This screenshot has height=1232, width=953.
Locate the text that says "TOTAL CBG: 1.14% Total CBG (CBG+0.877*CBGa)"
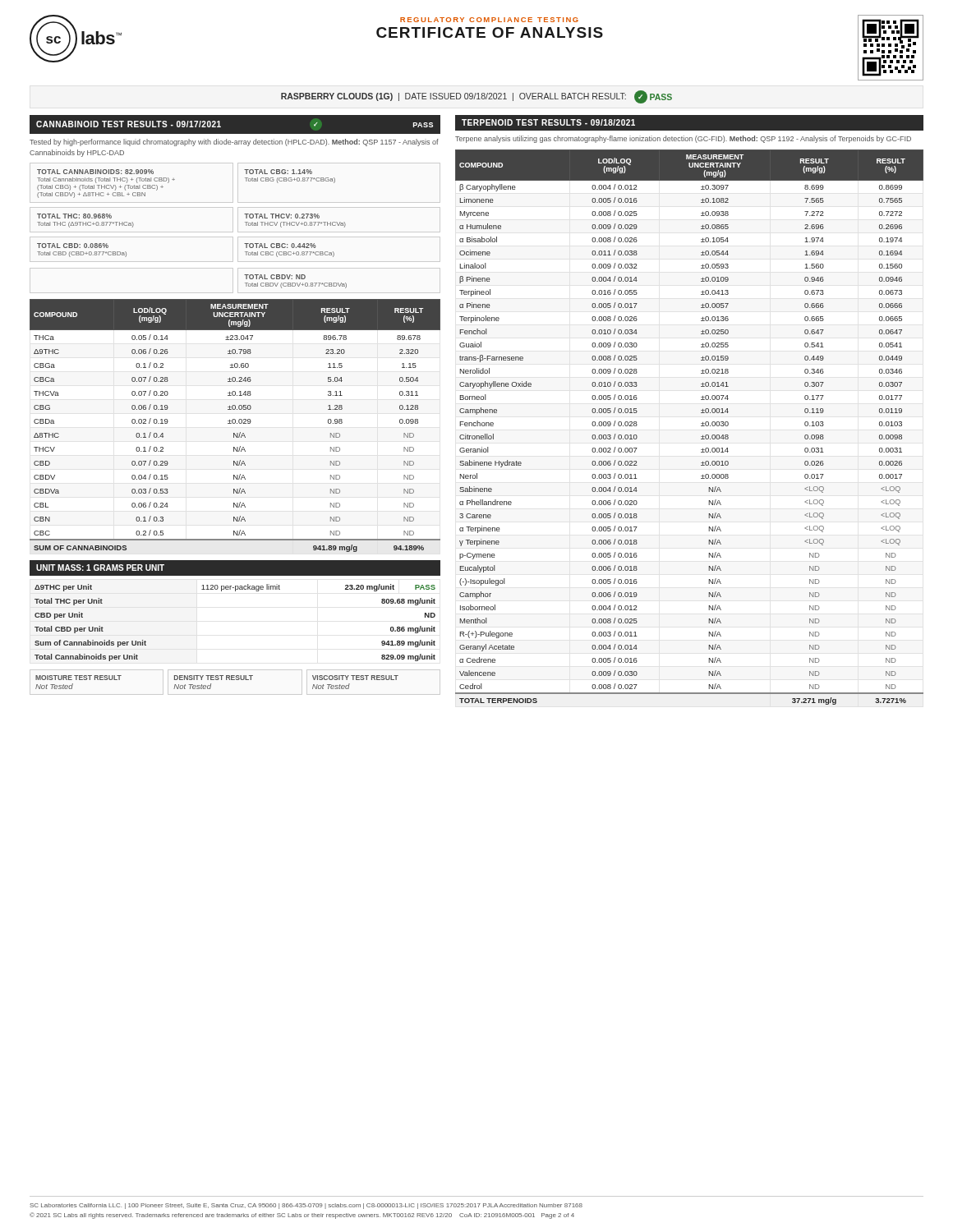(x=339, y=175)
